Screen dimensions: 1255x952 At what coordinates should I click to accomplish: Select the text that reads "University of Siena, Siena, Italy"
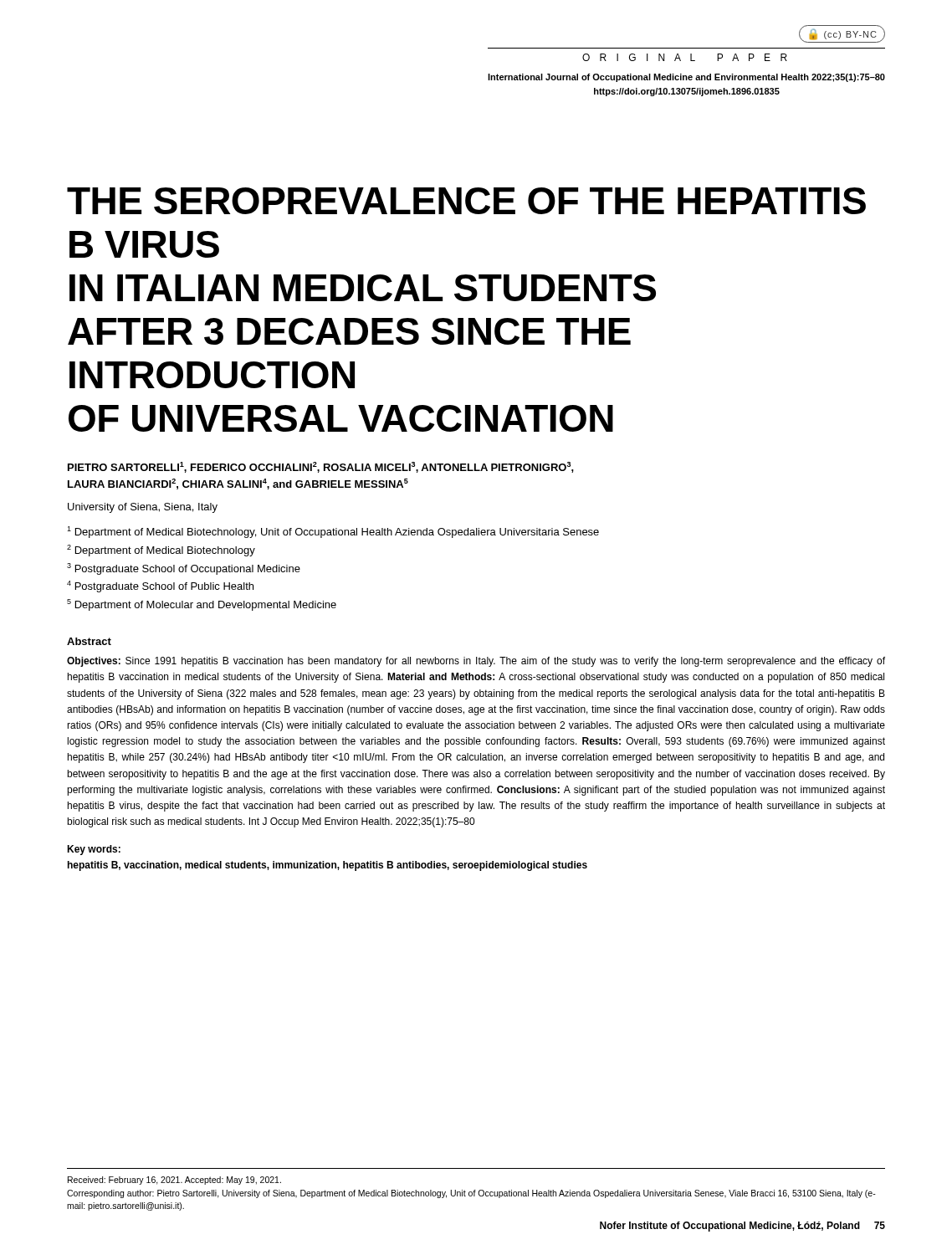pos(142,507)
